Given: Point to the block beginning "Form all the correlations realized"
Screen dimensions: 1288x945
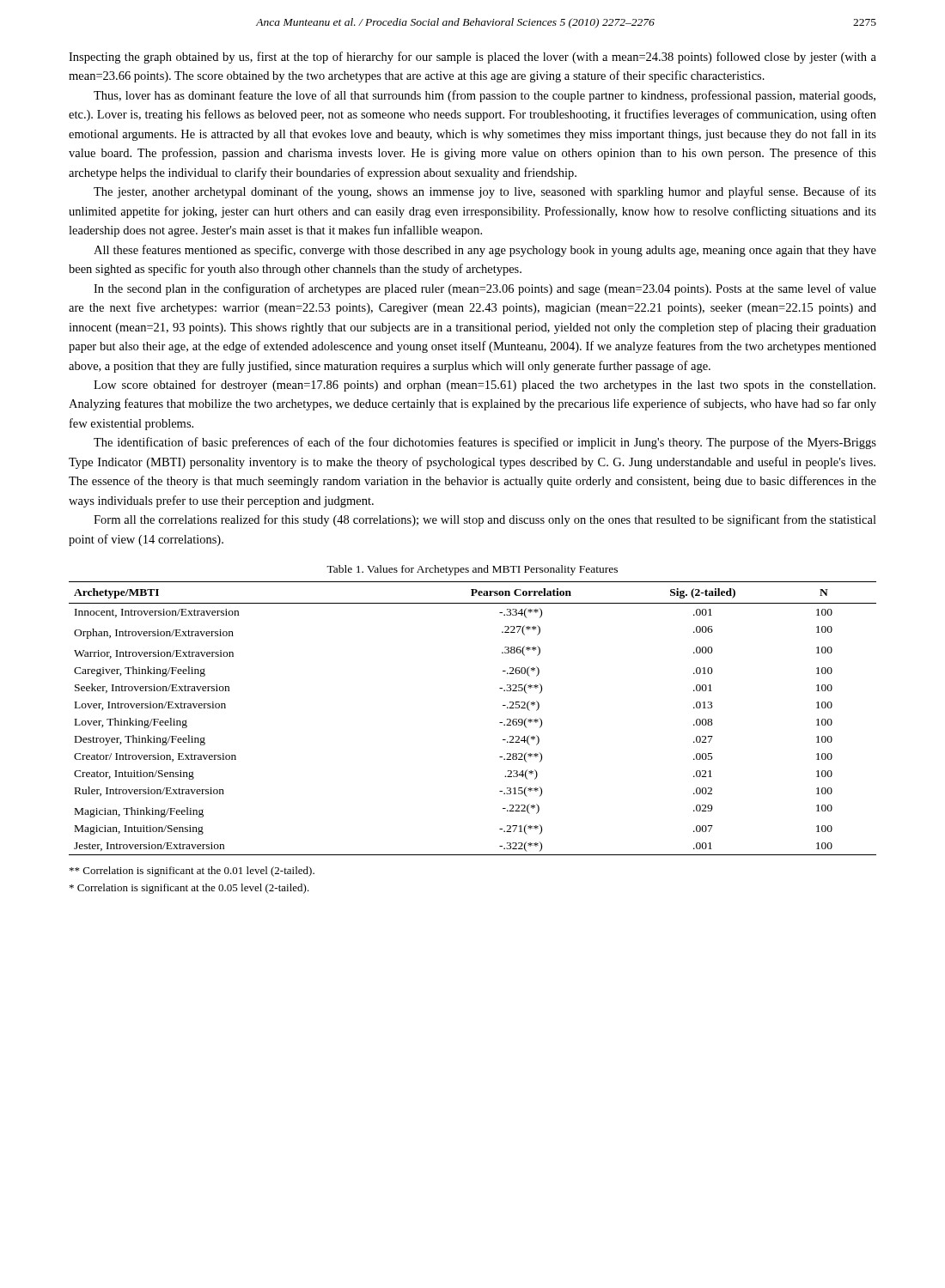Looking at the screenshot, I should [x=472, y=530].
